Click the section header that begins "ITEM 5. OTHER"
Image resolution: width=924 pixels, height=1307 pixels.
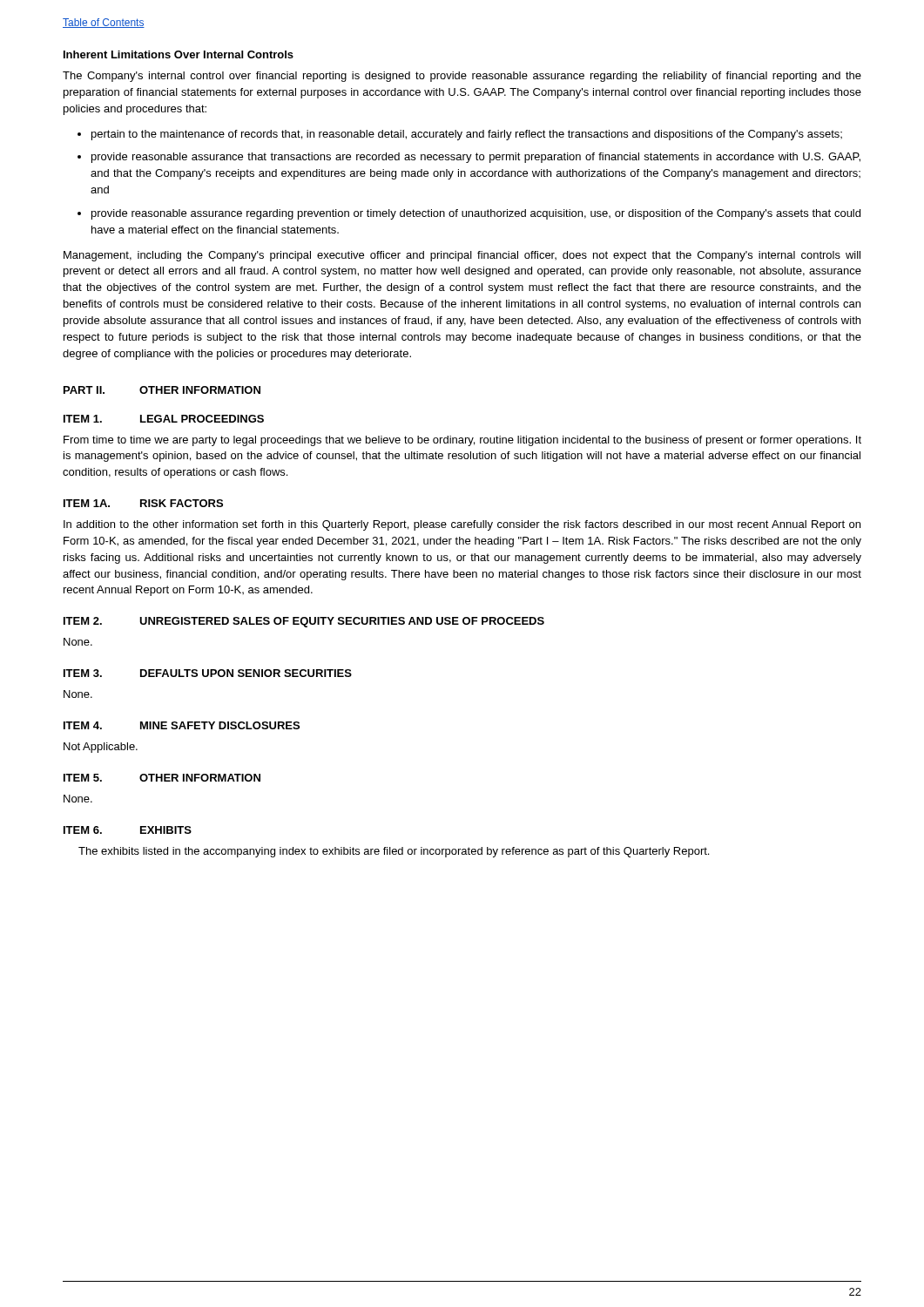pyautogui.click(x=162, y=778)
